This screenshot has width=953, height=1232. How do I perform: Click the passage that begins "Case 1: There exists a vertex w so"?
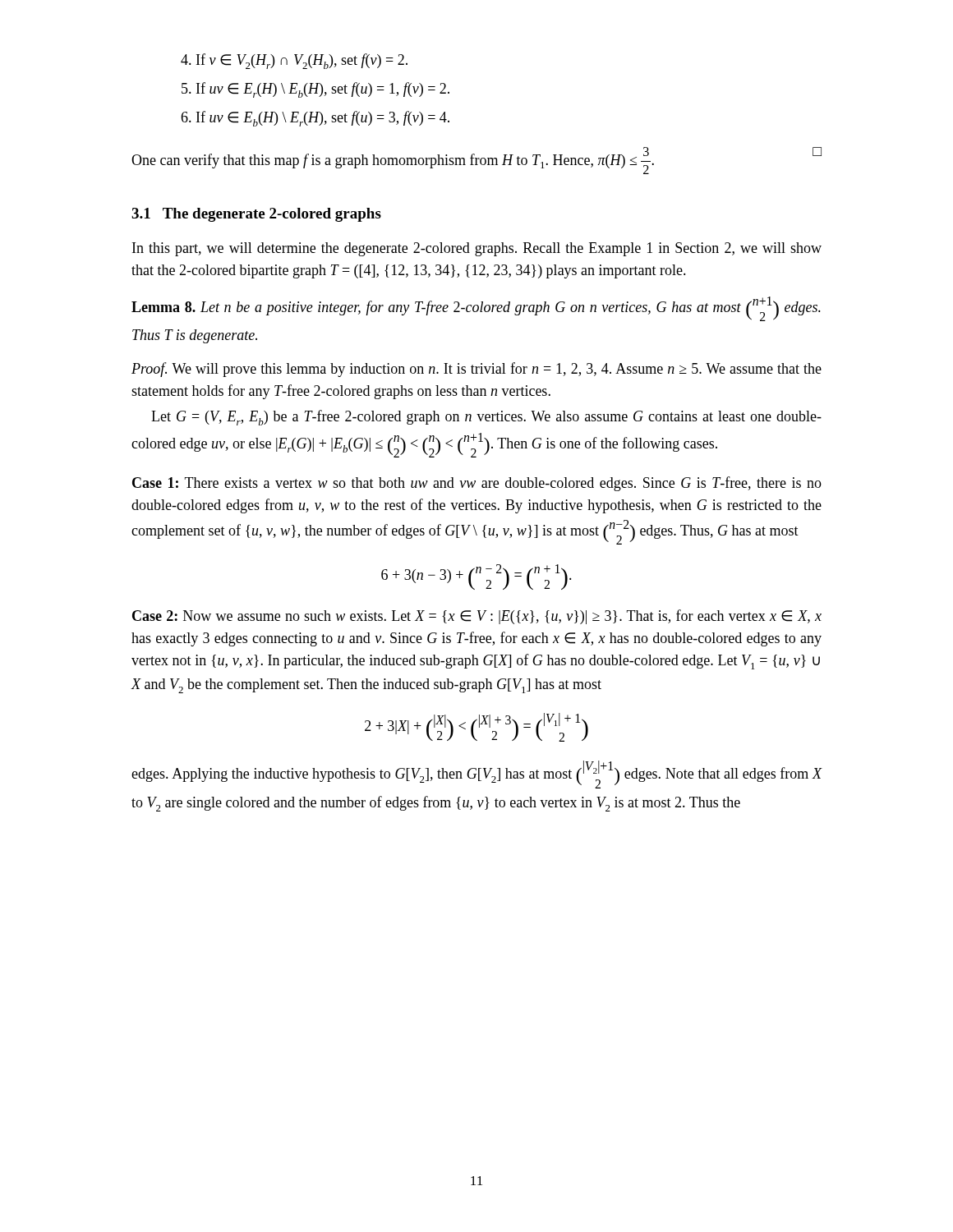476,511
